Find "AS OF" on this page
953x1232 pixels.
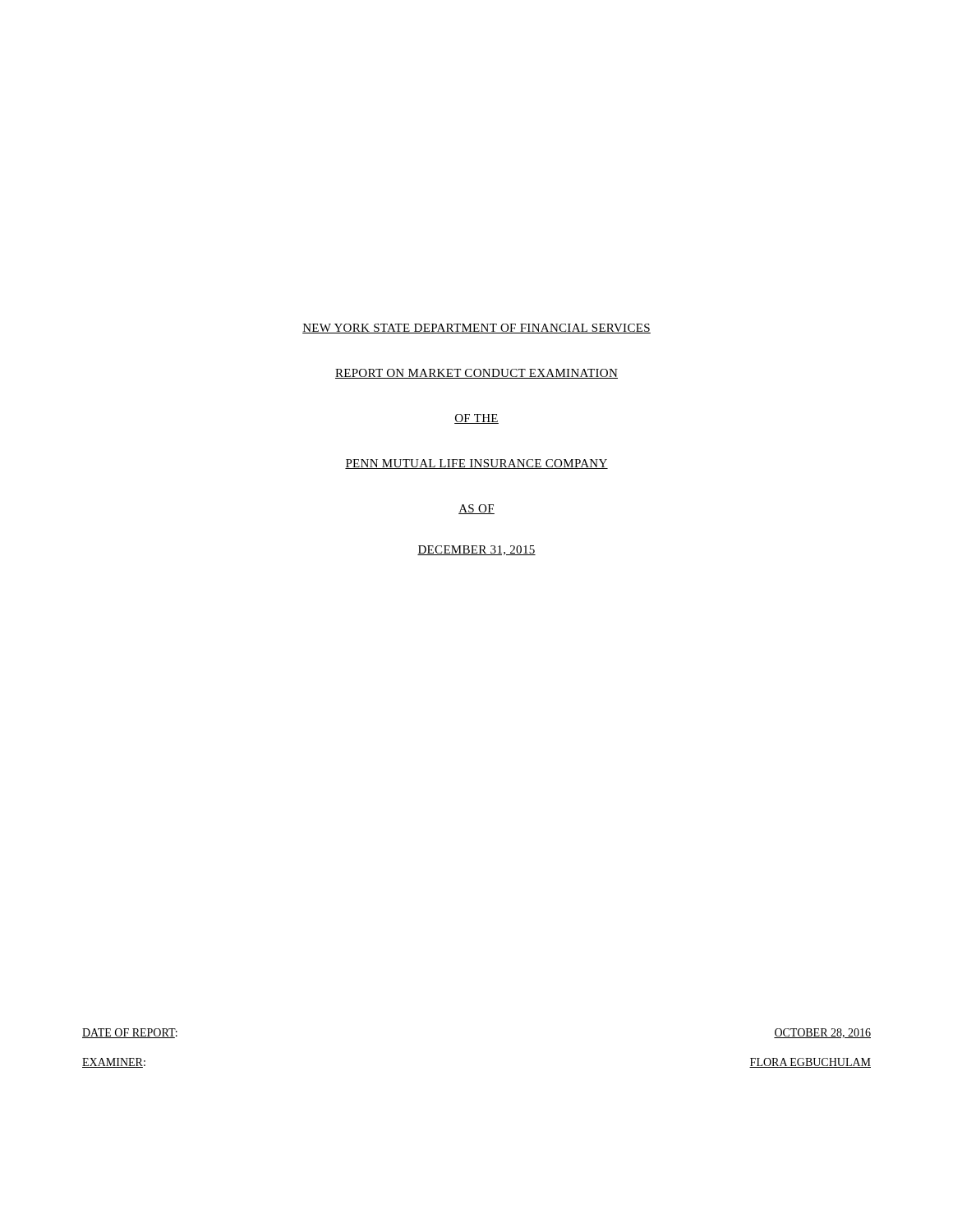coord(476,508)
